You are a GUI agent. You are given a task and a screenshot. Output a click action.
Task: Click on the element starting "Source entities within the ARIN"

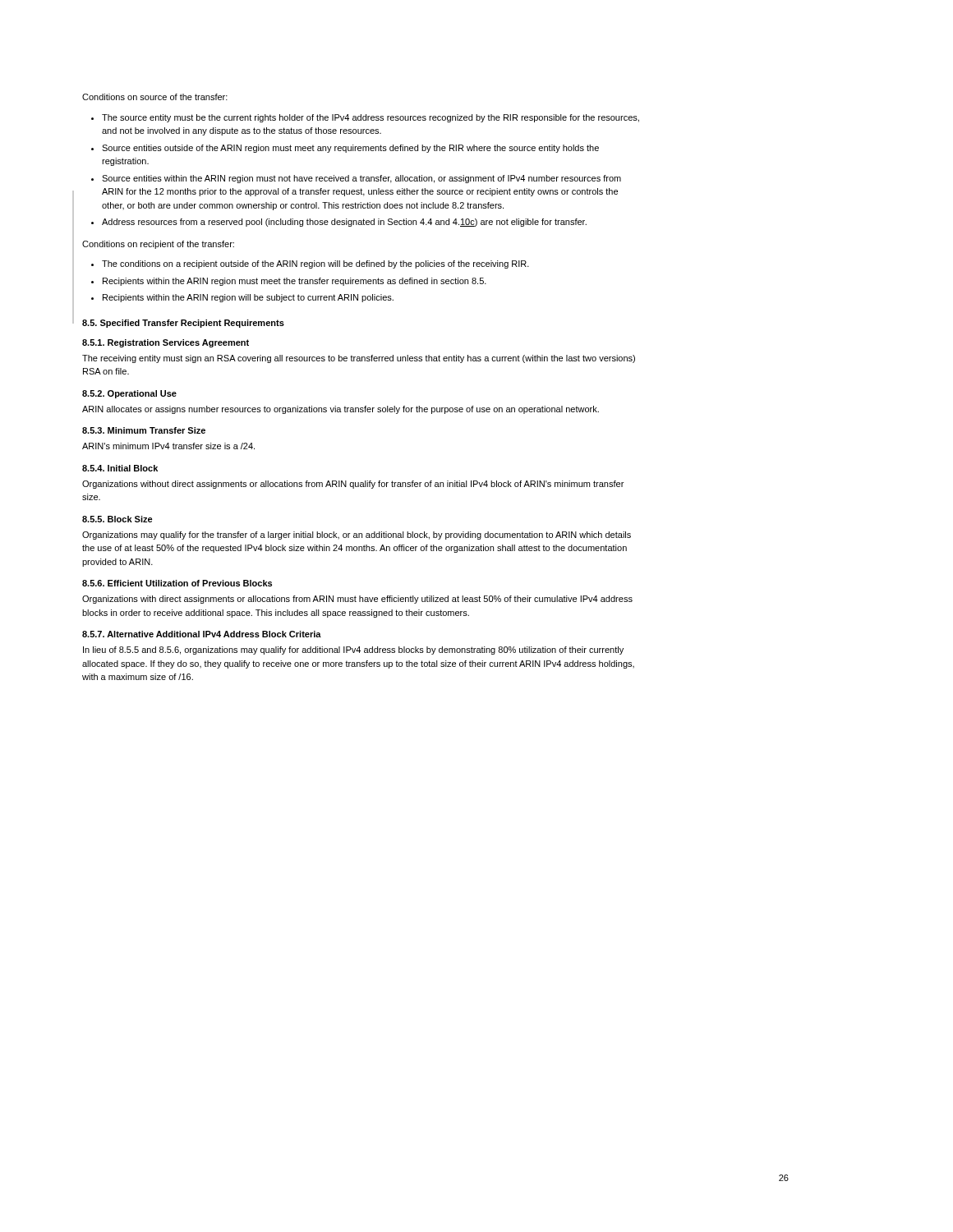tap(362, 191)
